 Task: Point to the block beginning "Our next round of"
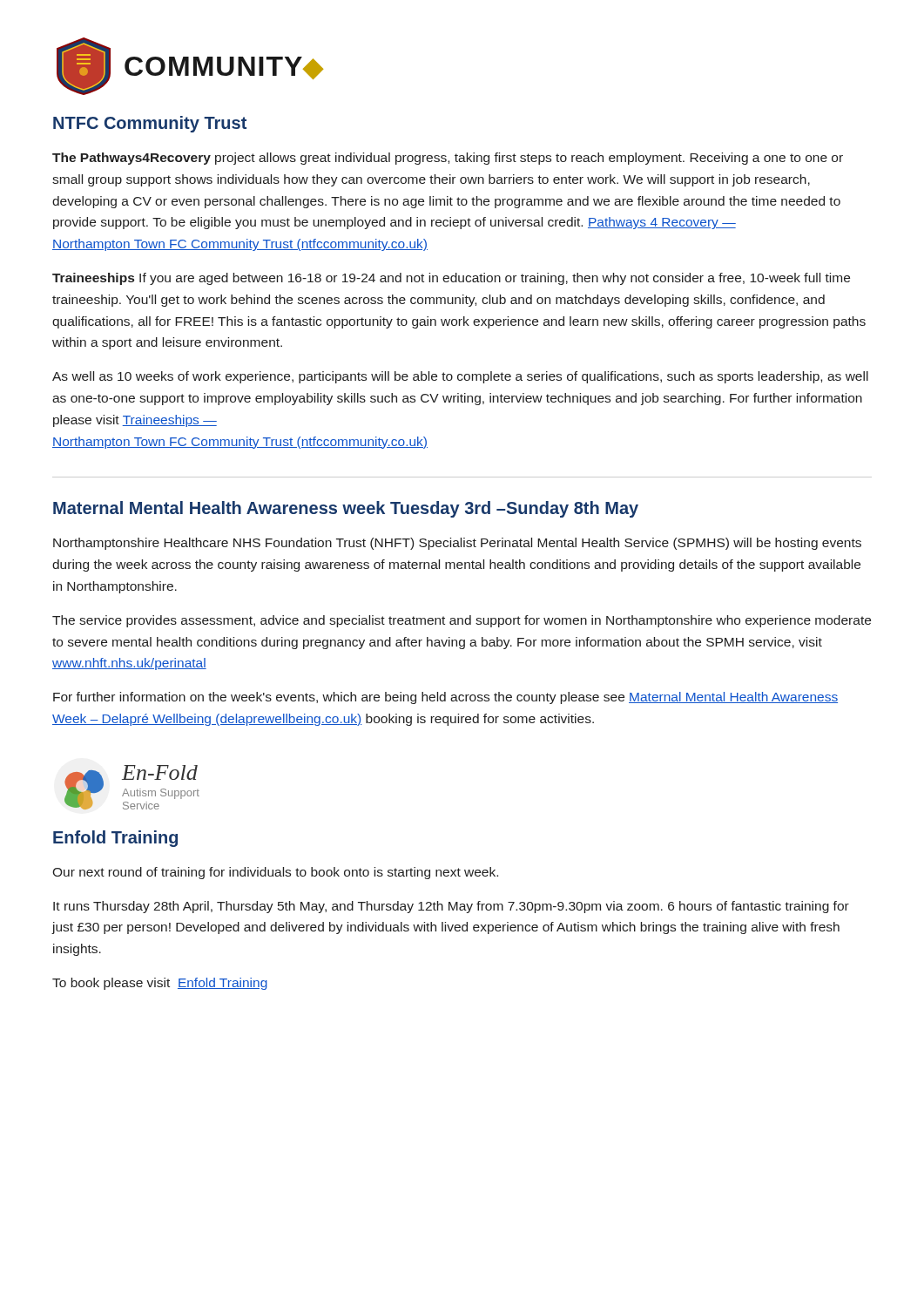[x=276, y=872]
